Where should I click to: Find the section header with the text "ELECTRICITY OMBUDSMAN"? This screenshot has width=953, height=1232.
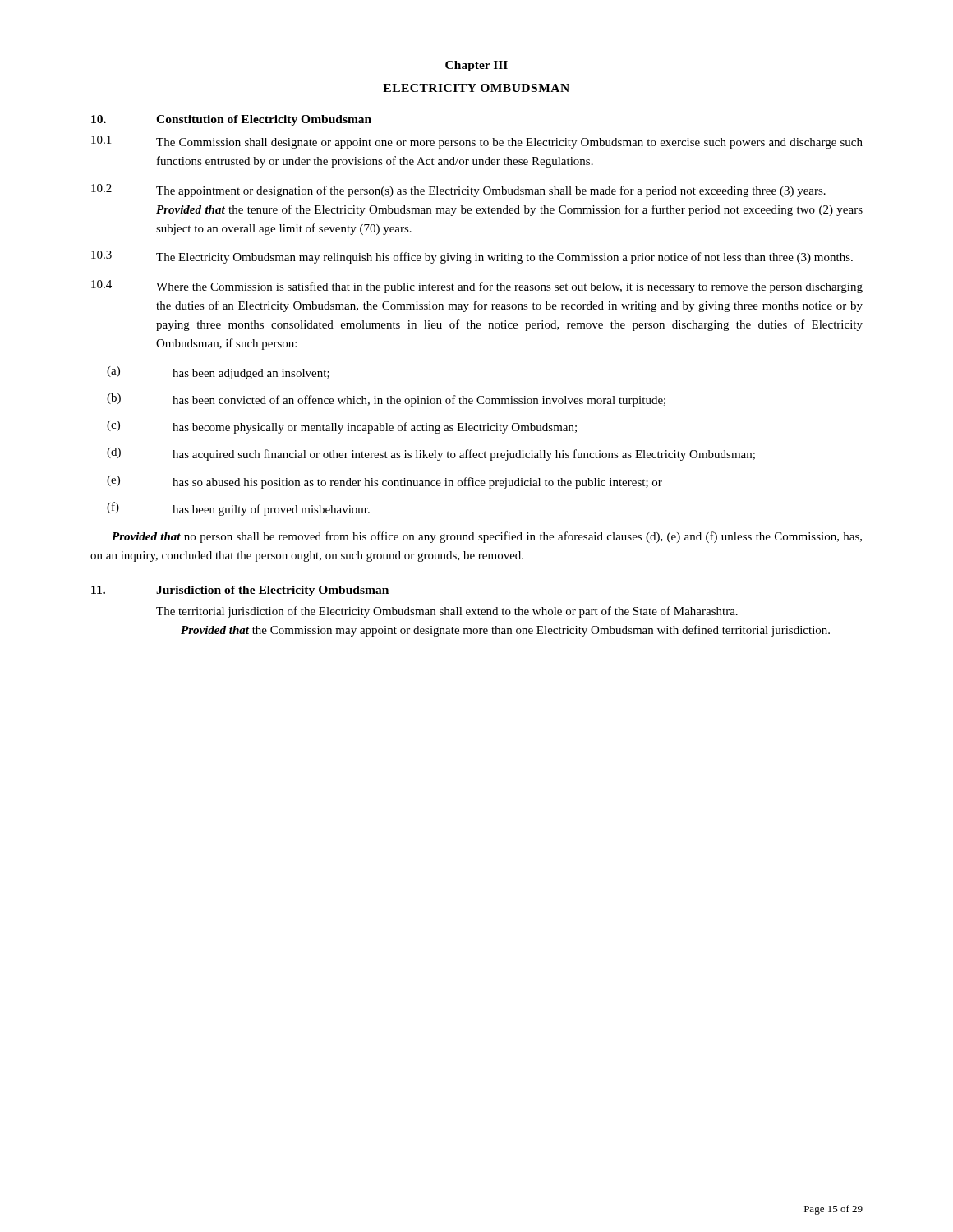(x=476, y=87)
